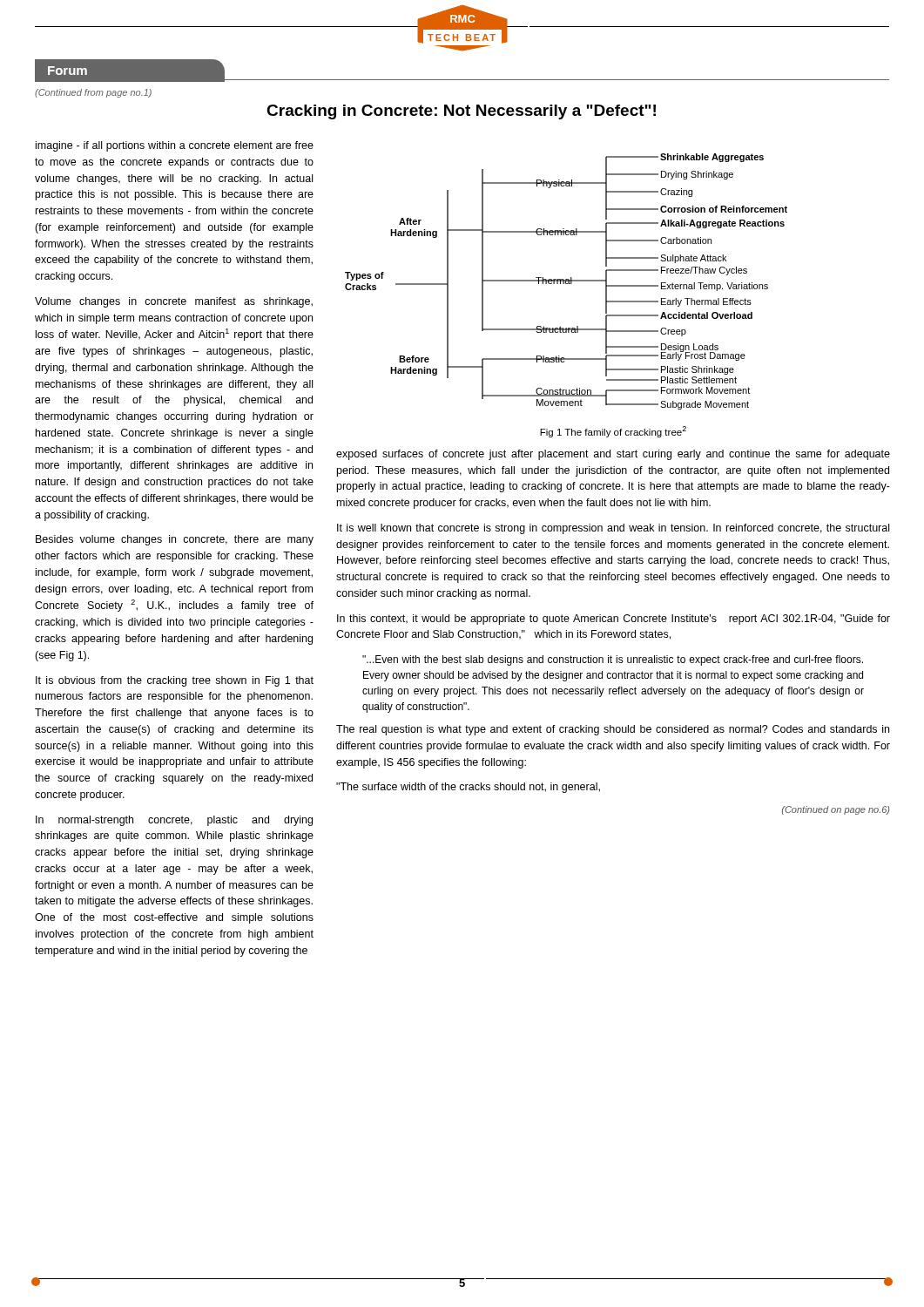This screenshot has height=1307, width=924.
Task: Locate the text "Fig 1 The family of cracking tree2"
Action: pos(613,431)
